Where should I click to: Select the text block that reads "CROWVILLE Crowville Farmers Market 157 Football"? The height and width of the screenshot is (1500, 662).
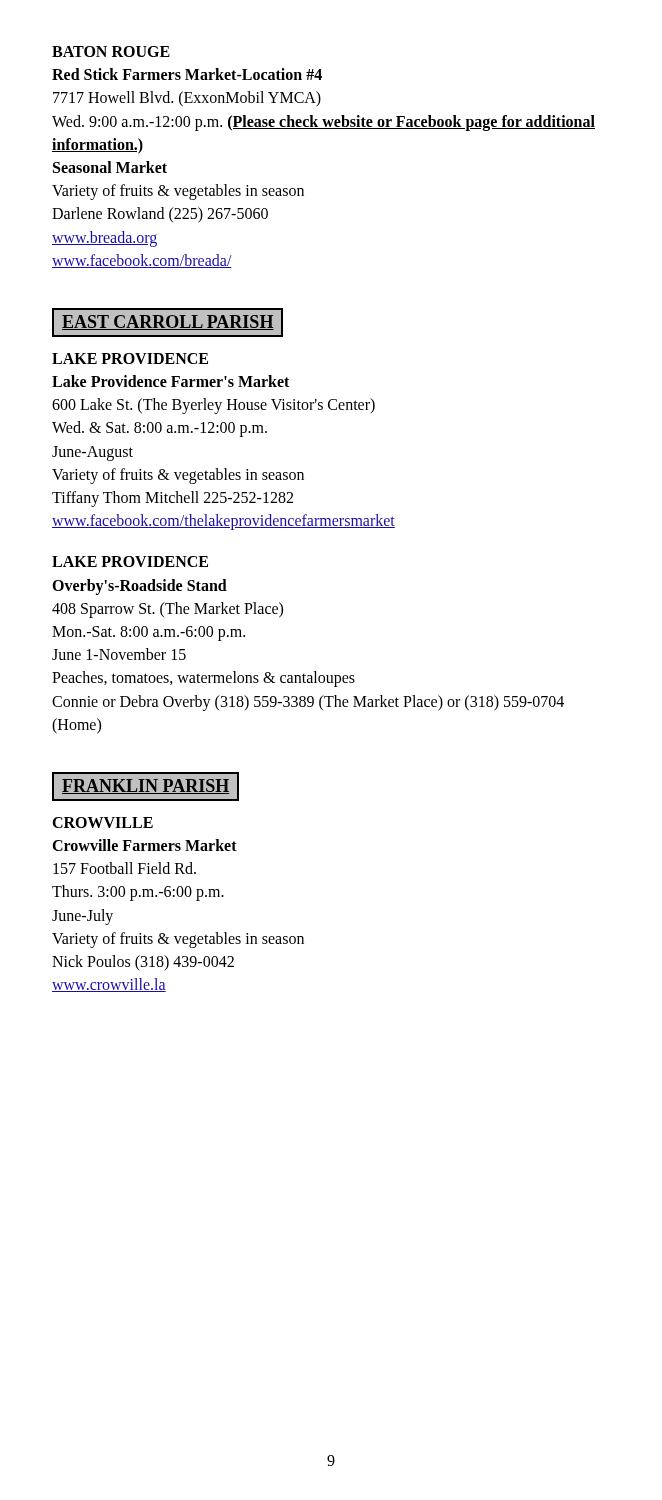(x=102, y=822)
